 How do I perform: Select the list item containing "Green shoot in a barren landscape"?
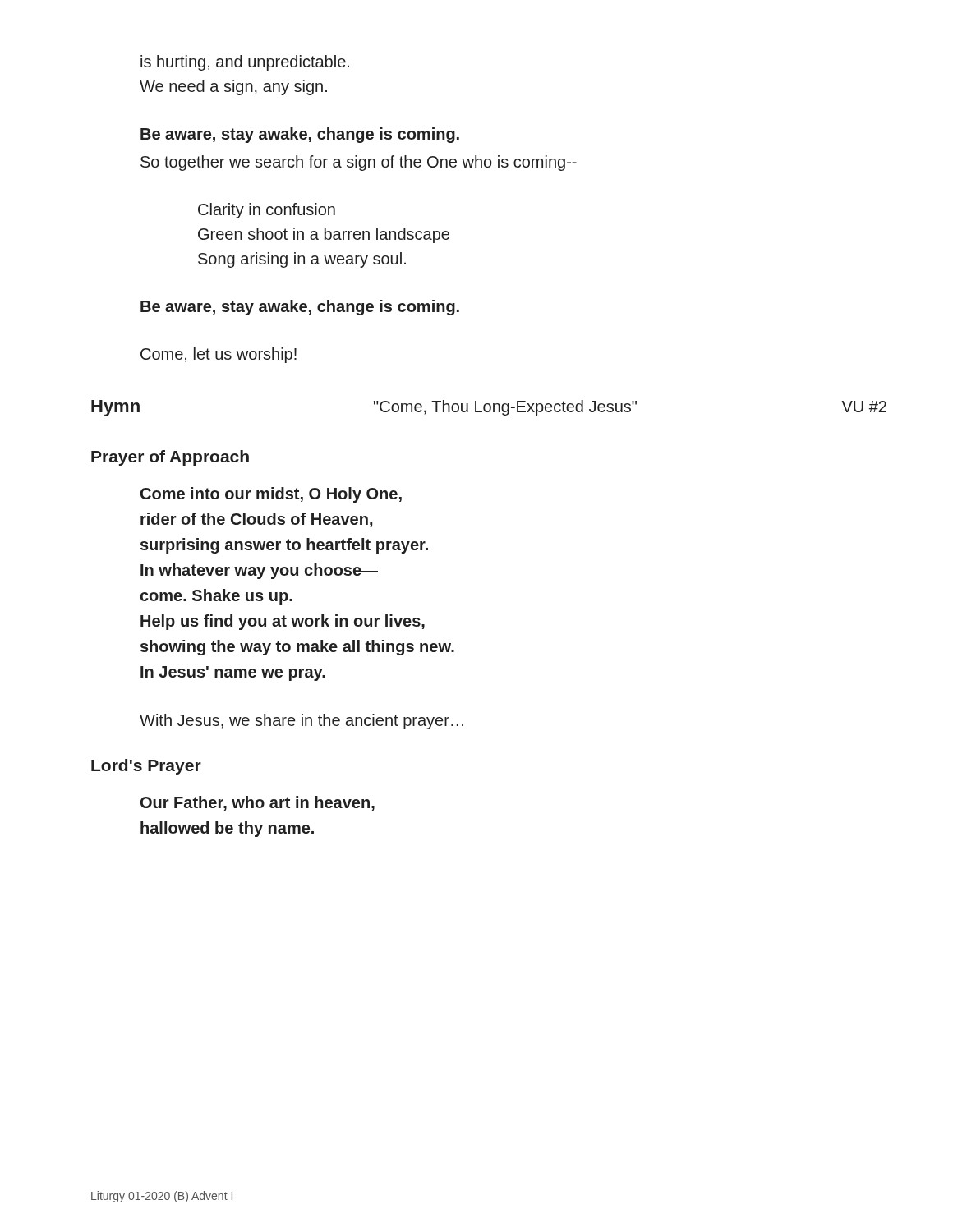324,235
